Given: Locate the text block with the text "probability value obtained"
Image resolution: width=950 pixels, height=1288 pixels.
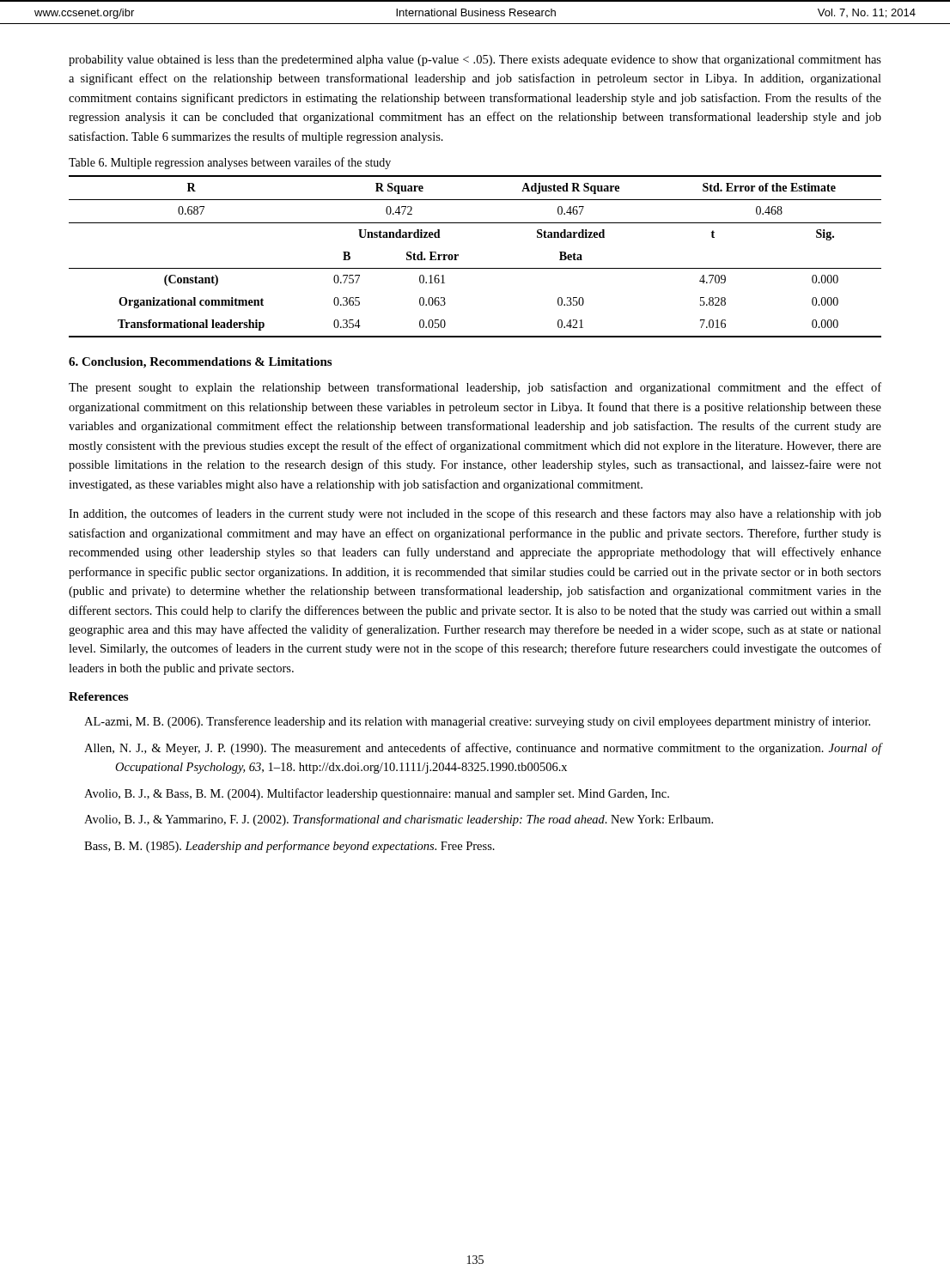Looking at the screenshot, I should pos(475,98).
